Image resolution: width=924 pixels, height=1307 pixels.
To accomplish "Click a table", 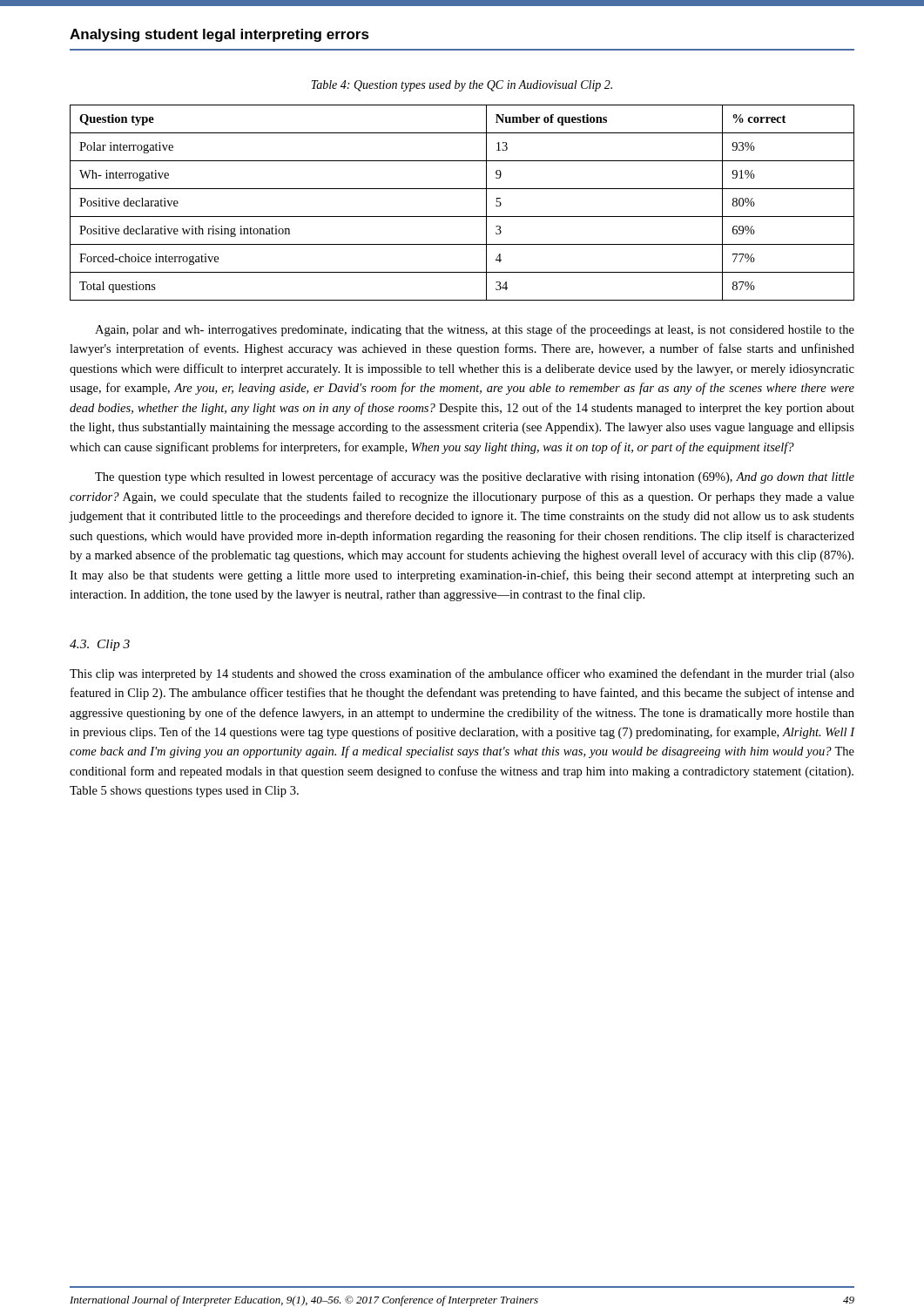I will (462, 203).
